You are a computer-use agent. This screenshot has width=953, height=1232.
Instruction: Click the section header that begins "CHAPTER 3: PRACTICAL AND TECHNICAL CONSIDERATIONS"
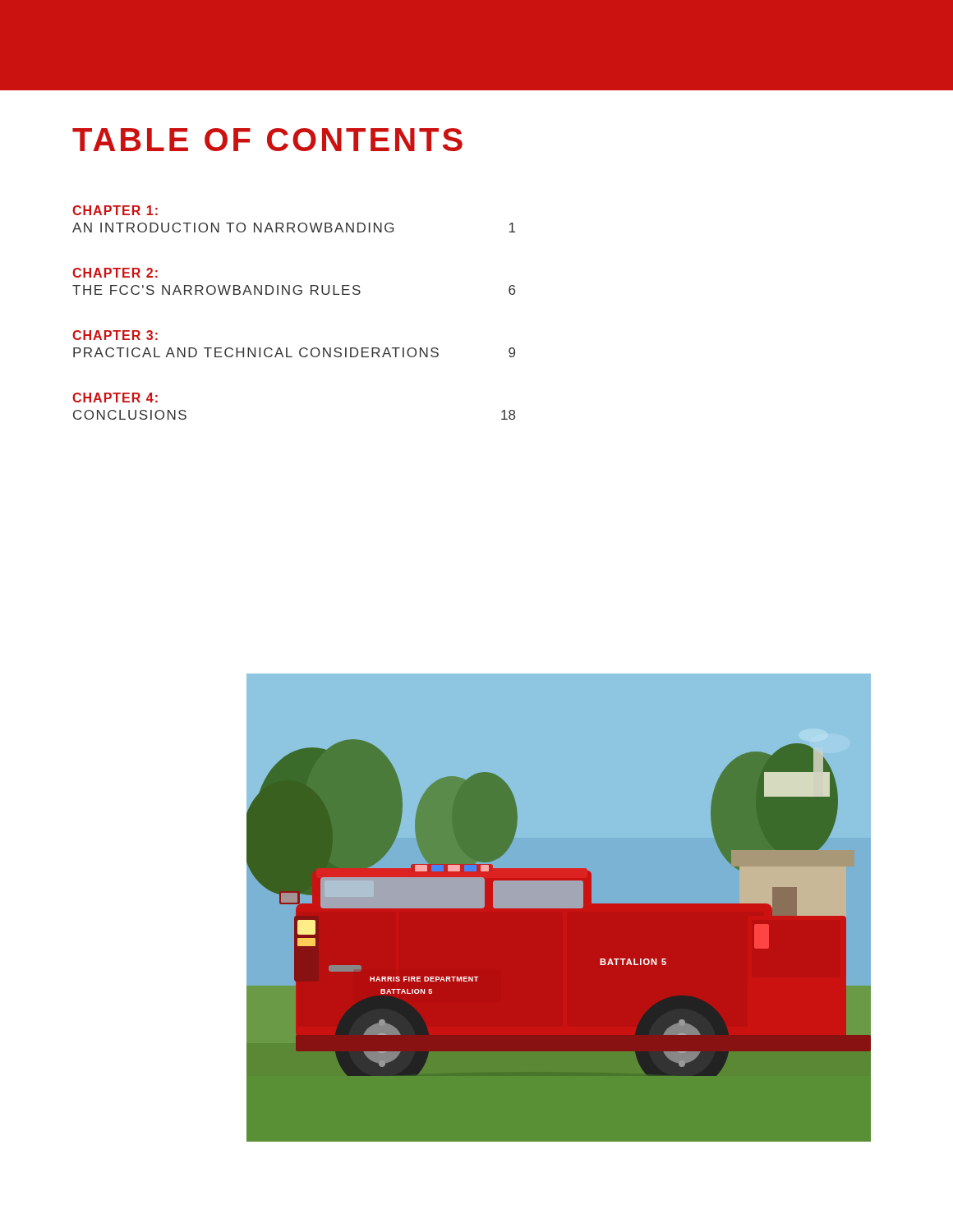point(360,345)
